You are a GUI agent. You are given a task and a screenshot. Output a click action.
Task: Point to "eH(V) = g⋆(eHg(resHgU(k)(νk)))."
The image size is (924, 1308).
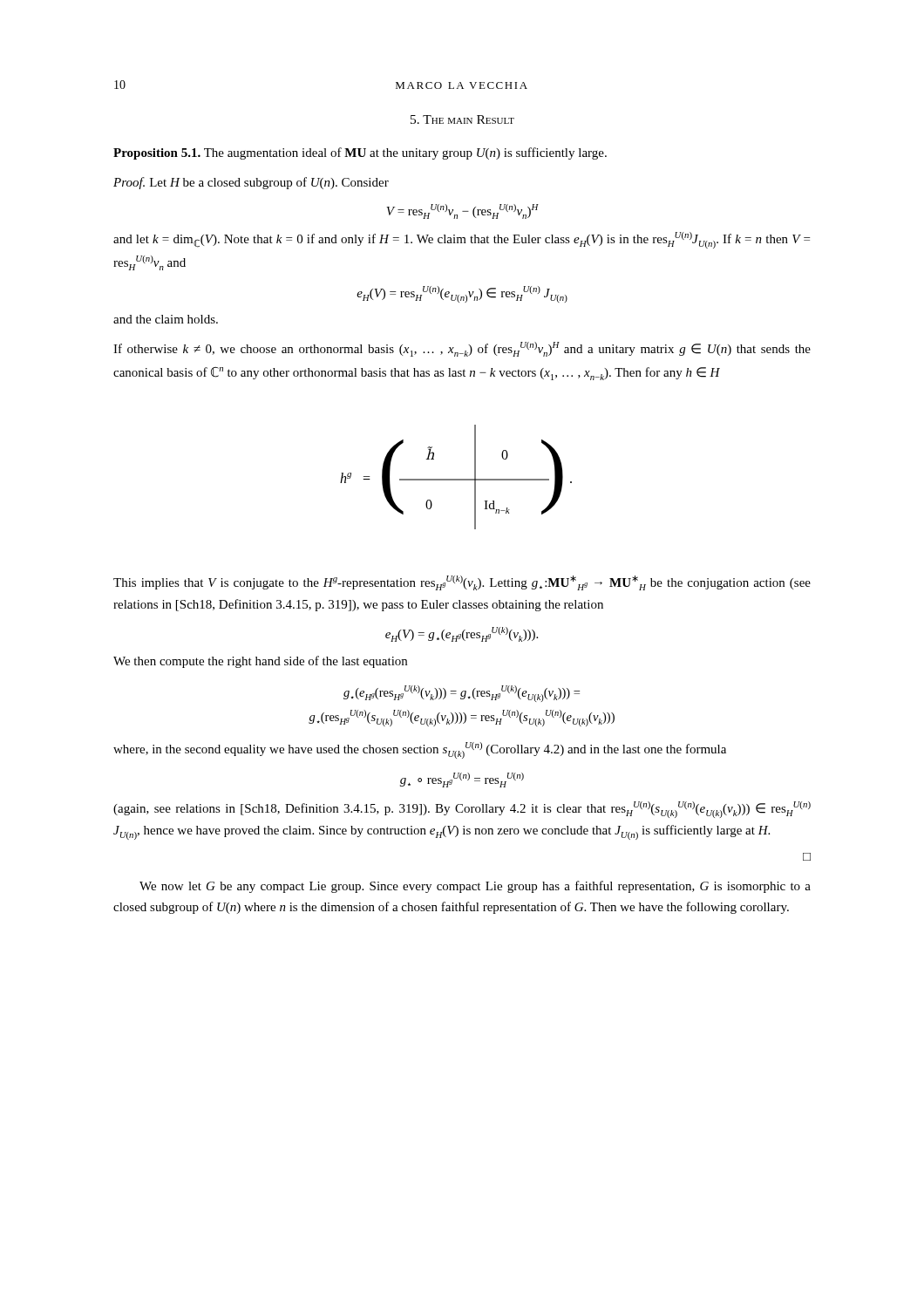[462, 634]
